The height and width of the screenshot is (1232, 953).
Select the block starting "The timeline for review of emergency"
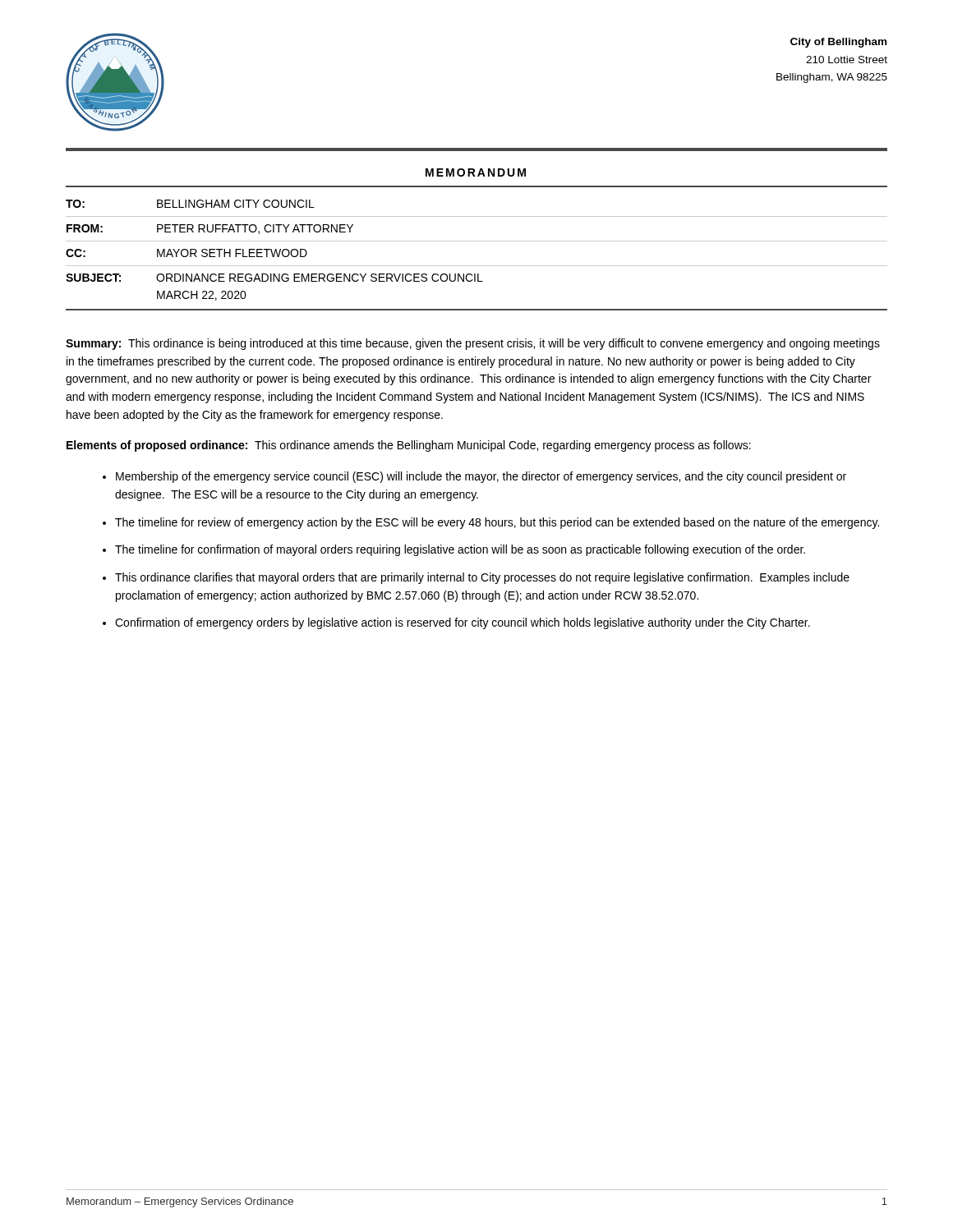(498, 522)
